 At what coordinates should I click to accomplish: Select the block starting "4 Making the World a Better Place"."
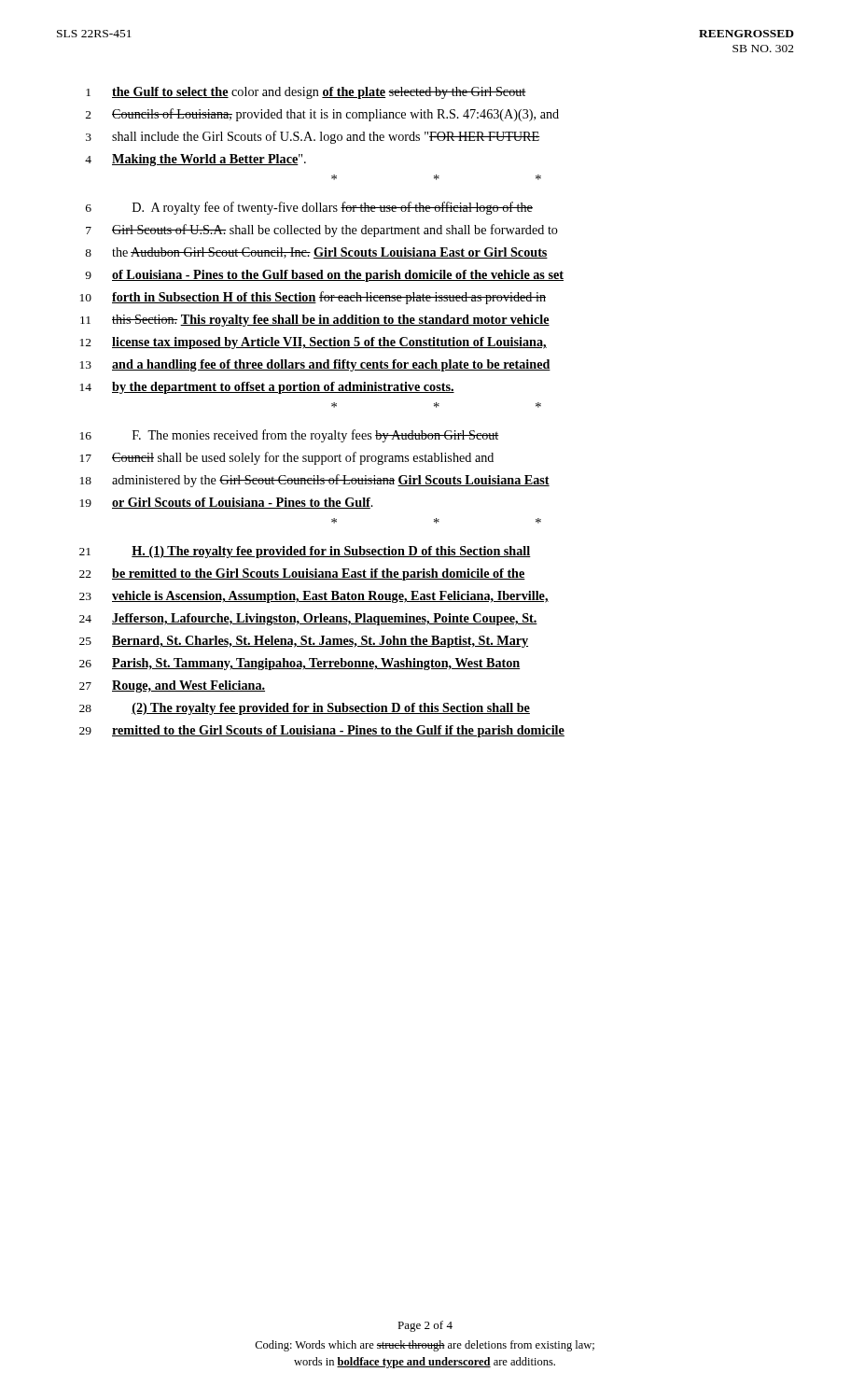point(195,160)
